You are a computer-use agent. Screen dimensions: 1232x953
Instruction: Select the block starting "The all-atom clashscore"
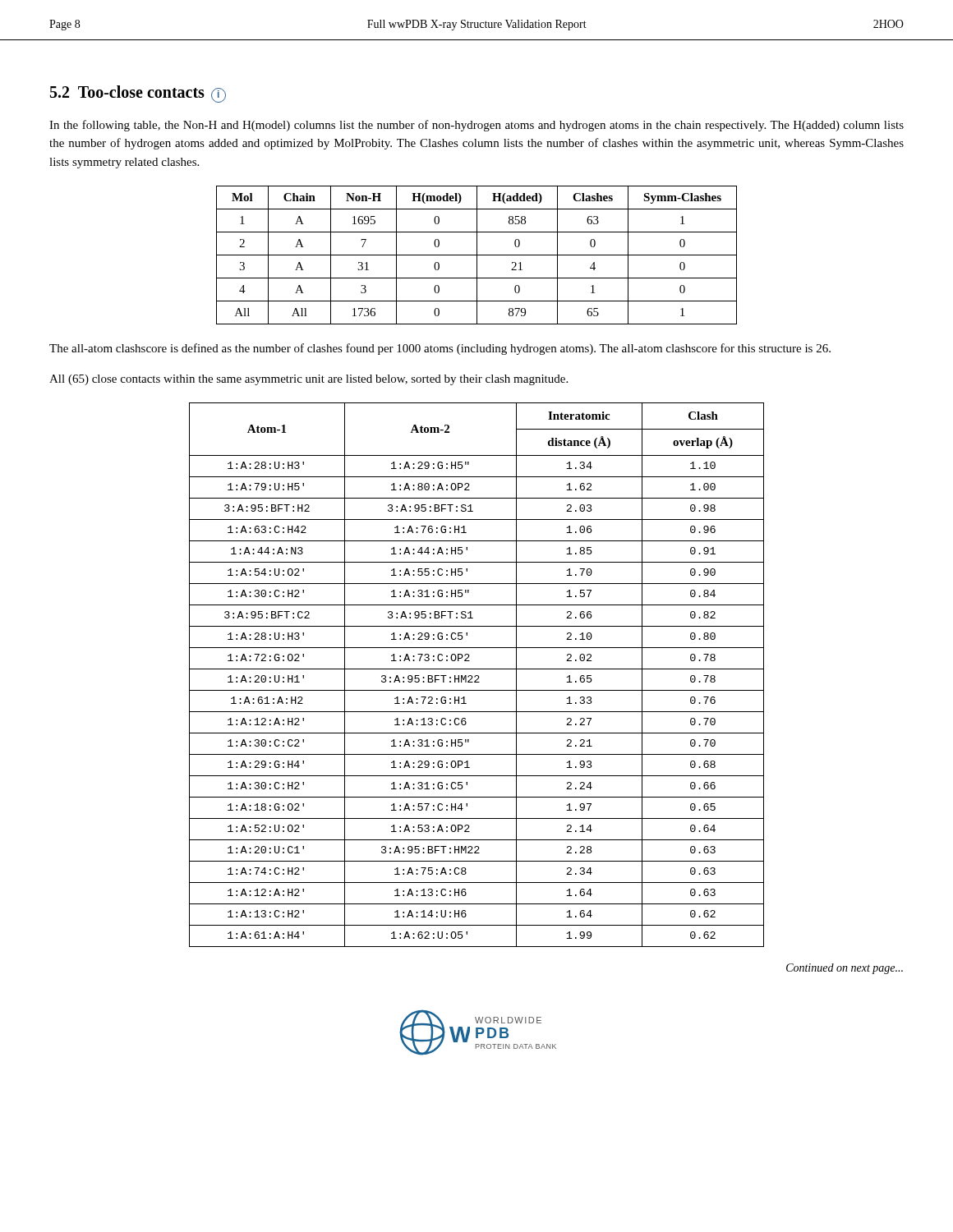[476, 349]
